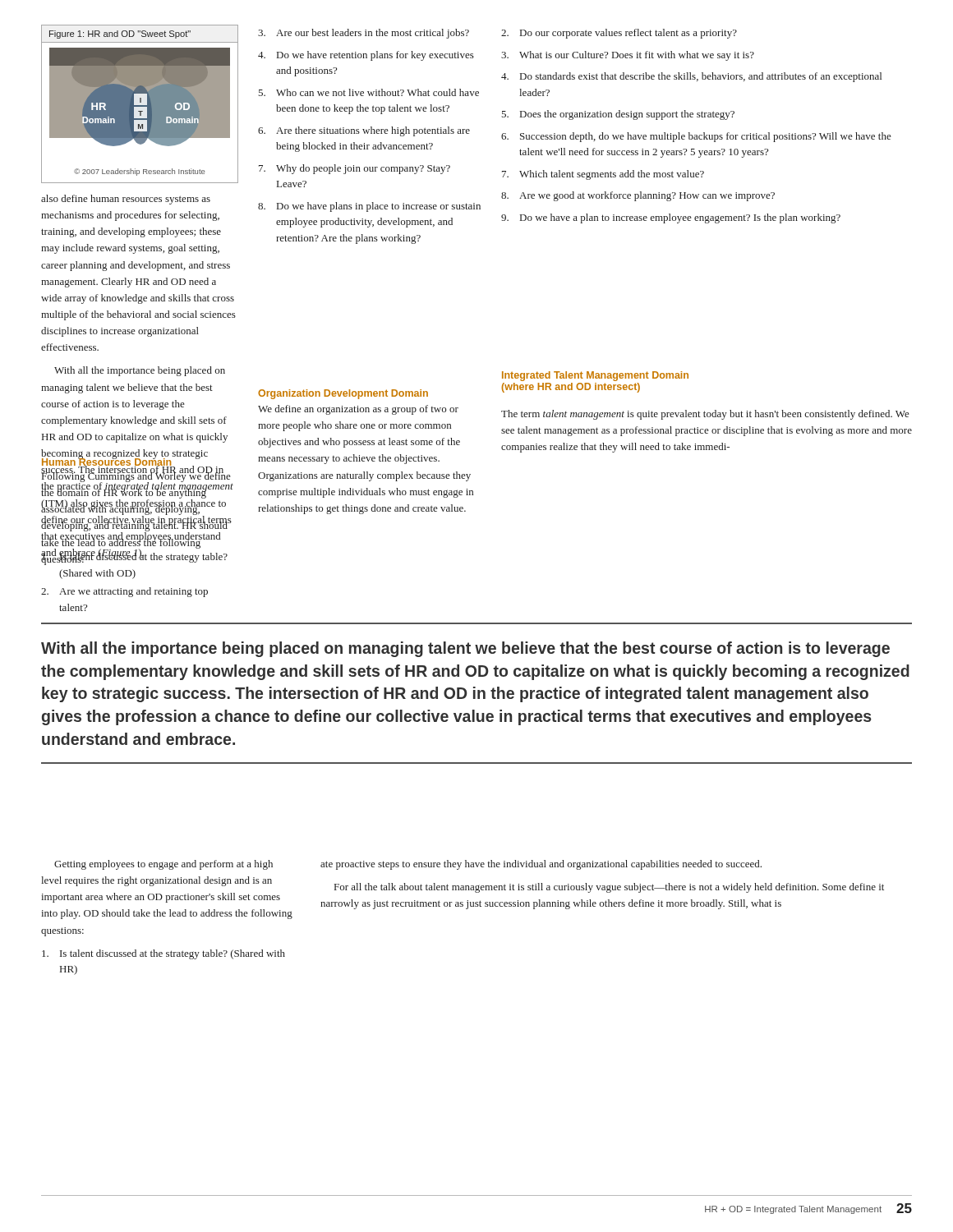Viewport: 953px width, 1232px height.
Task: Click on the section header that reads "Human Resources Domain"
Action: (x=106, y=462)
